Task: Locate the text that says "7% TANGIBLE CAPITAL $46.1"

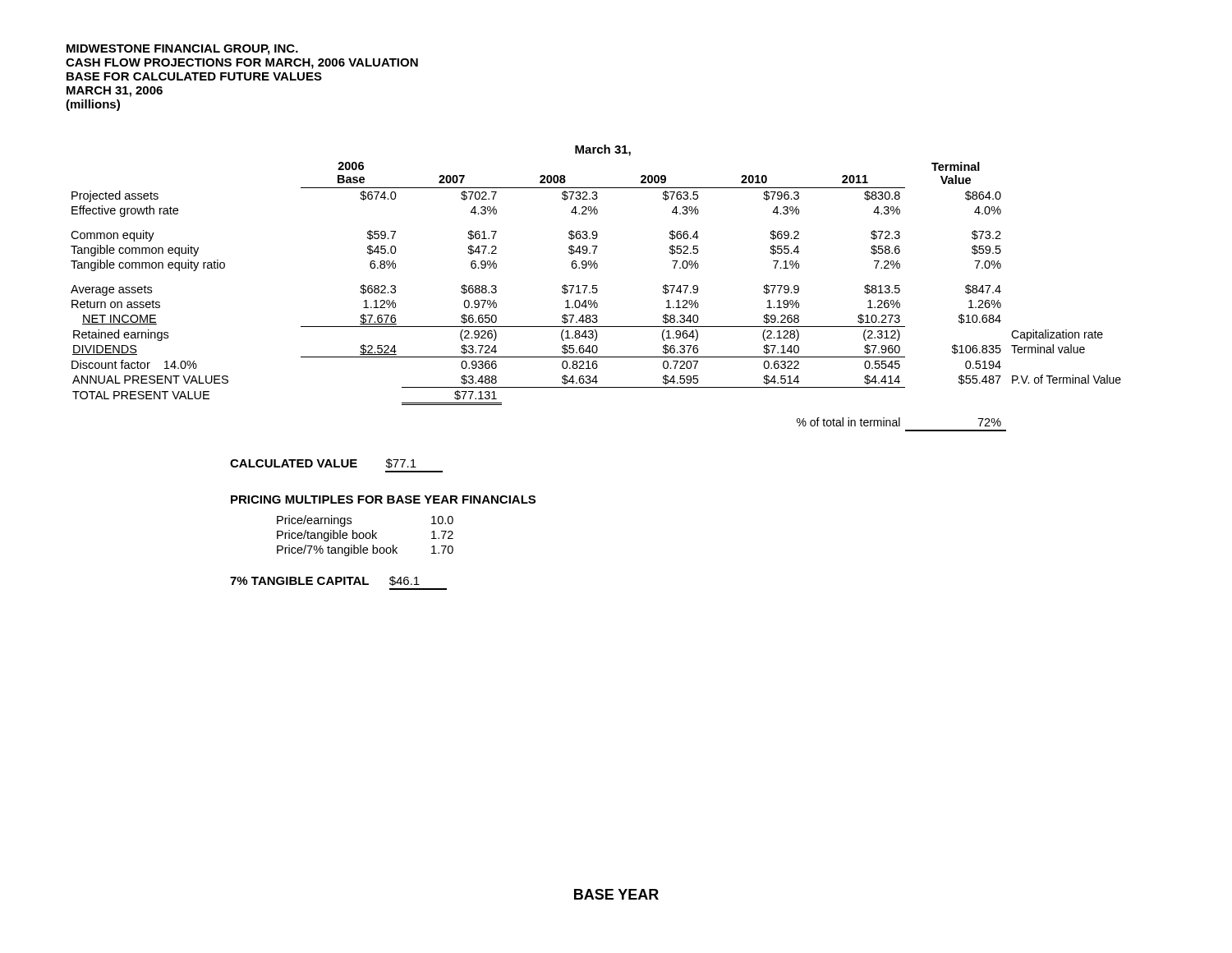Action: (338, 582)
